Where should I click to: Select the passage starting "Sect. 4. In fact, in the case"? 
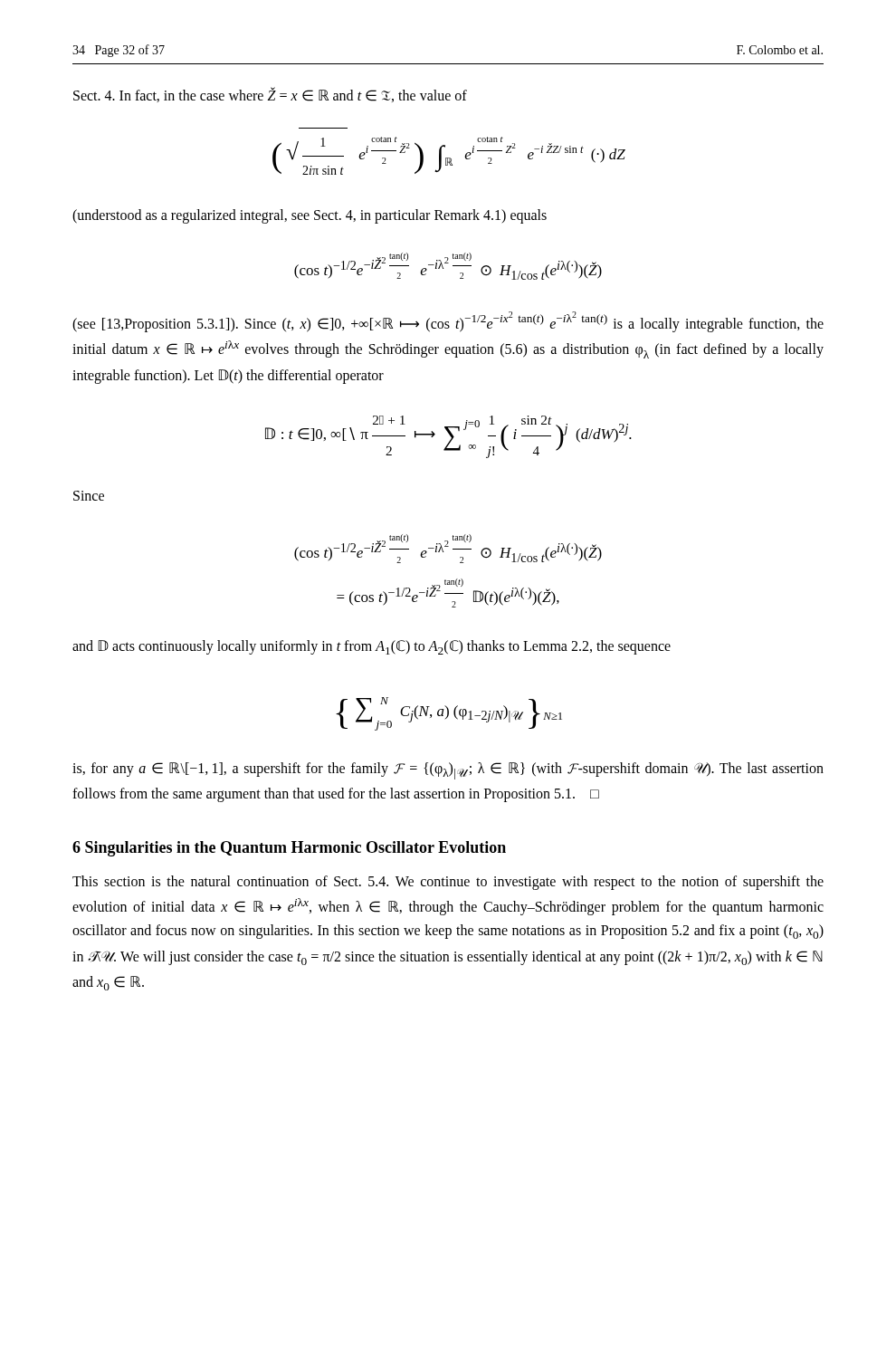point(270,96)
